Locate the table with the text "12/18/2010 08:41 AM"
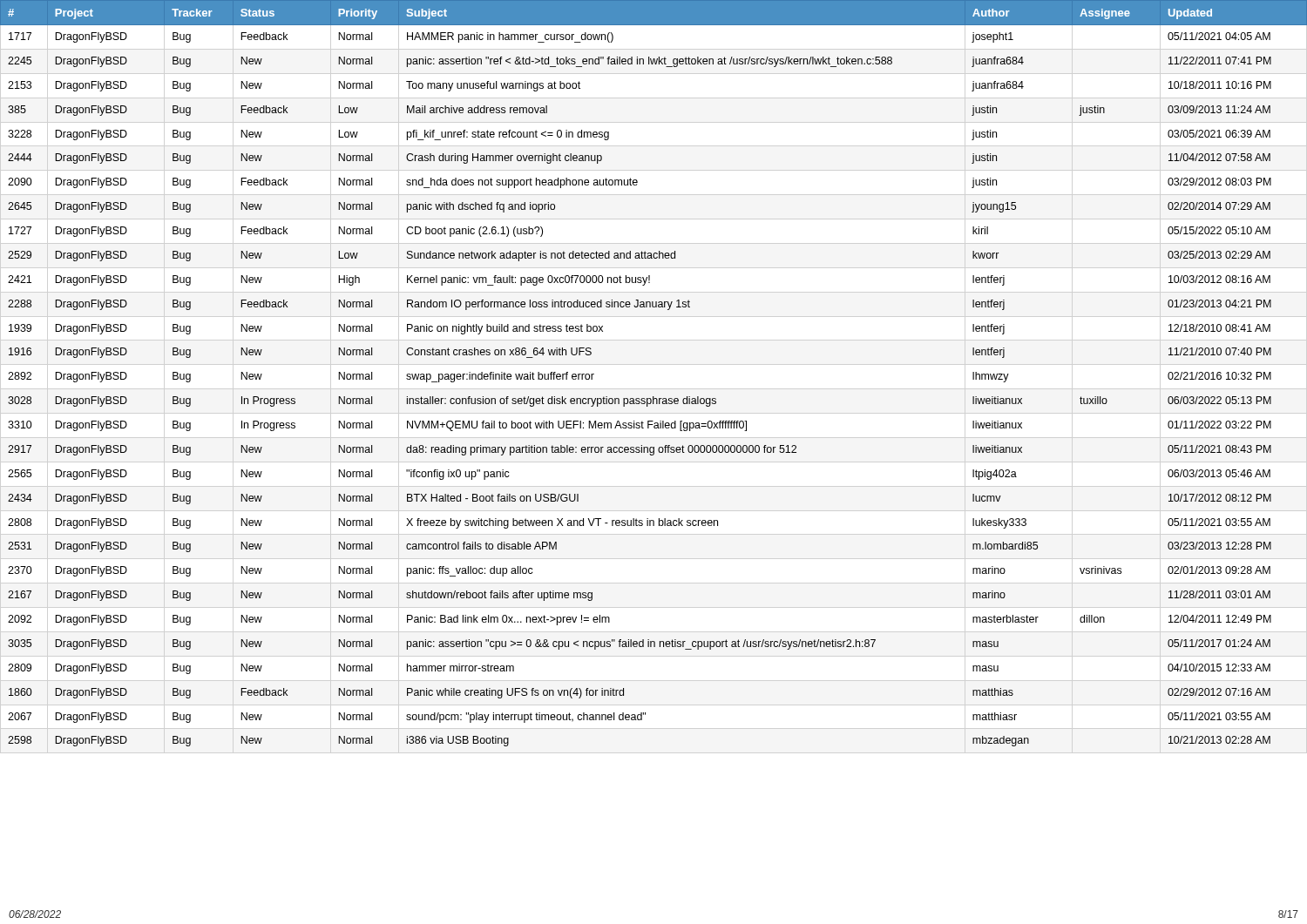1307x924 pixels. tap(654, 377)
